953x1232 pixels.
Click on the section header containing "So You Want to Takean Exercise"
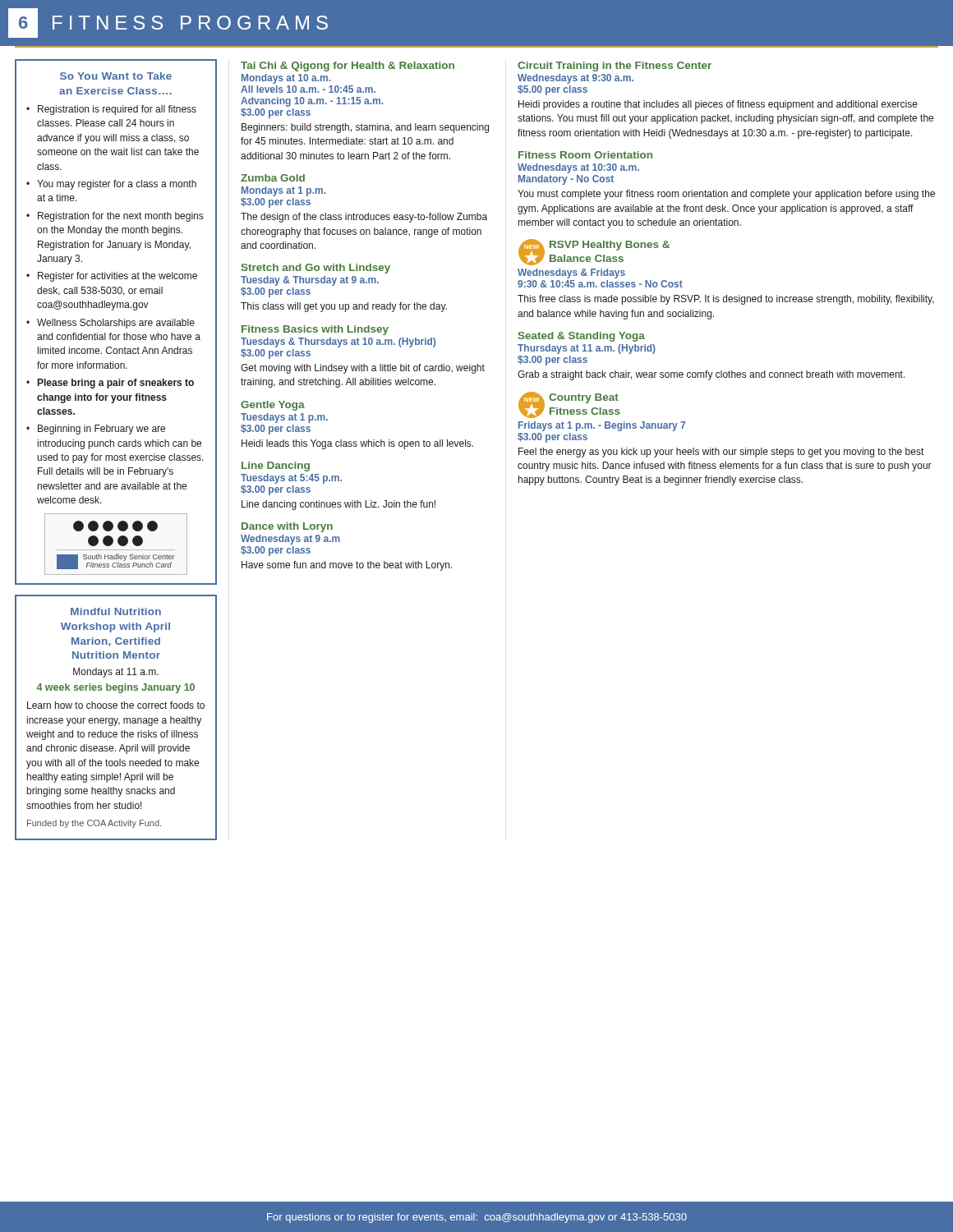pyautogui.click(x=116, y=322)
